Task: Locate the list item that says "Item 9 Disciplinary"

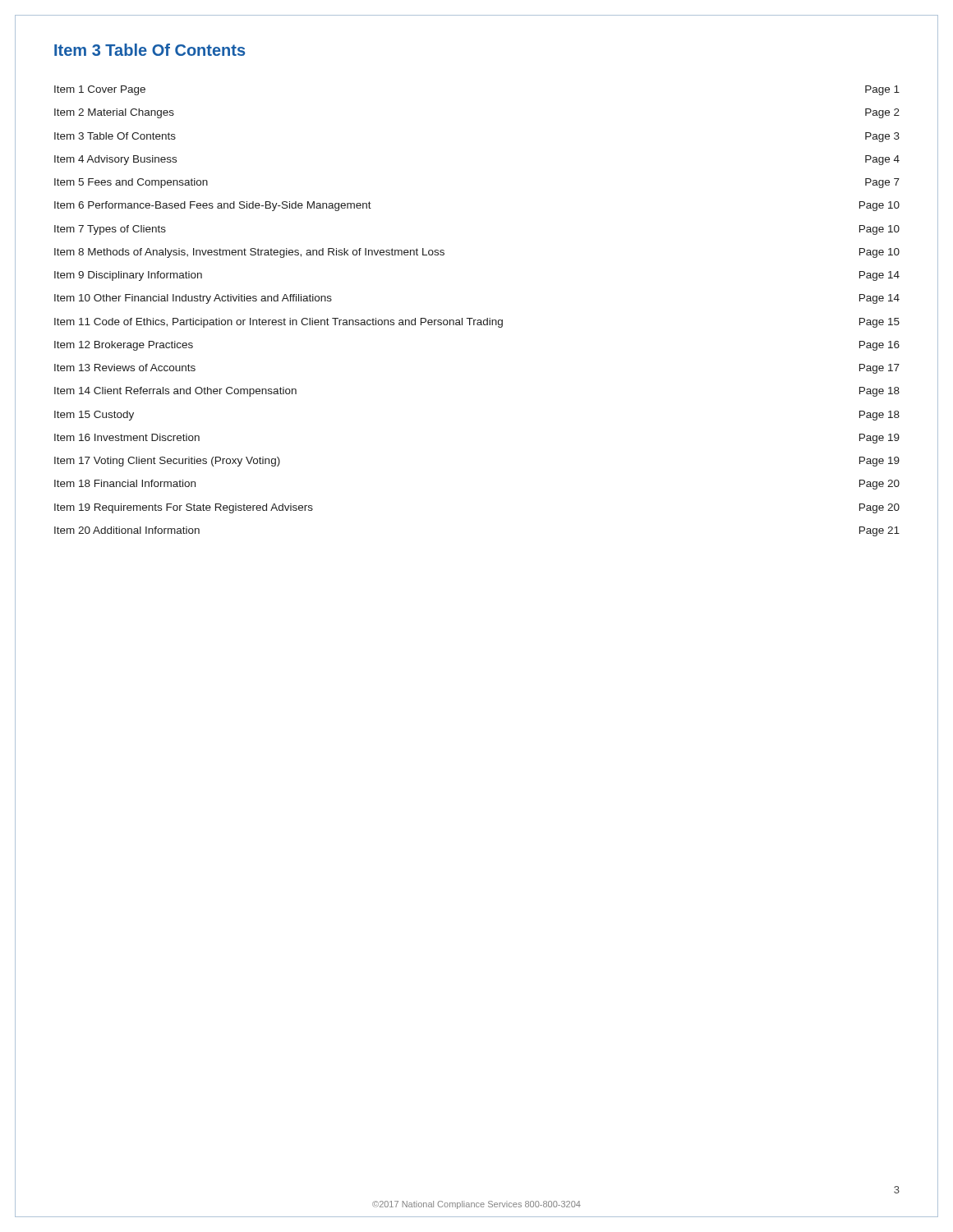Action: click(x=127, y=276)
